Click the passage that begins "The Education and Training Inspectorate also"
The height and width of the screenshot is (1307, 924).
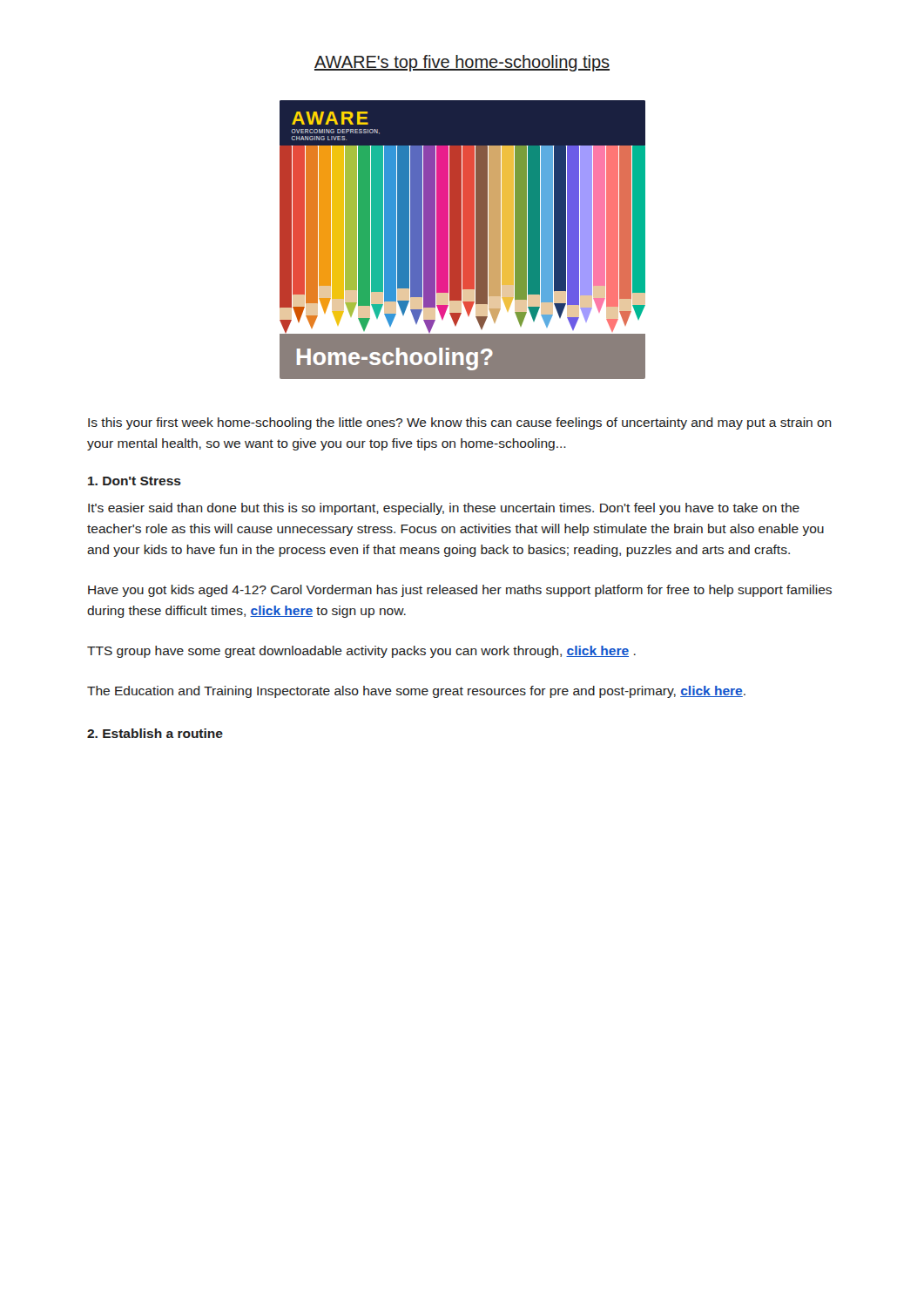[417, 691]
